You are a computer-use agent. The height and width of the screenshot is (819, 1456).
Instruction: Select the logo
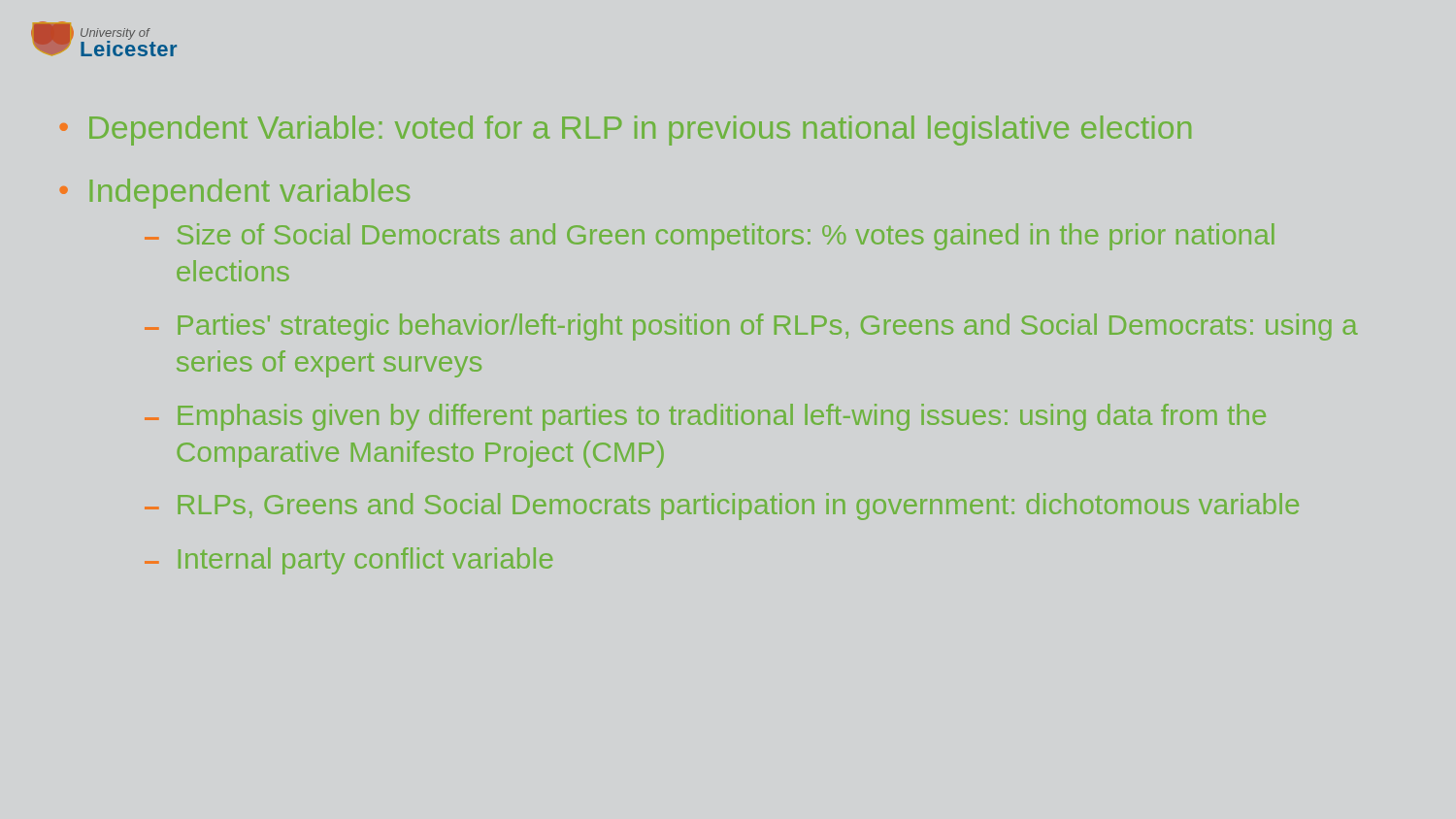(x=116, y=48)
